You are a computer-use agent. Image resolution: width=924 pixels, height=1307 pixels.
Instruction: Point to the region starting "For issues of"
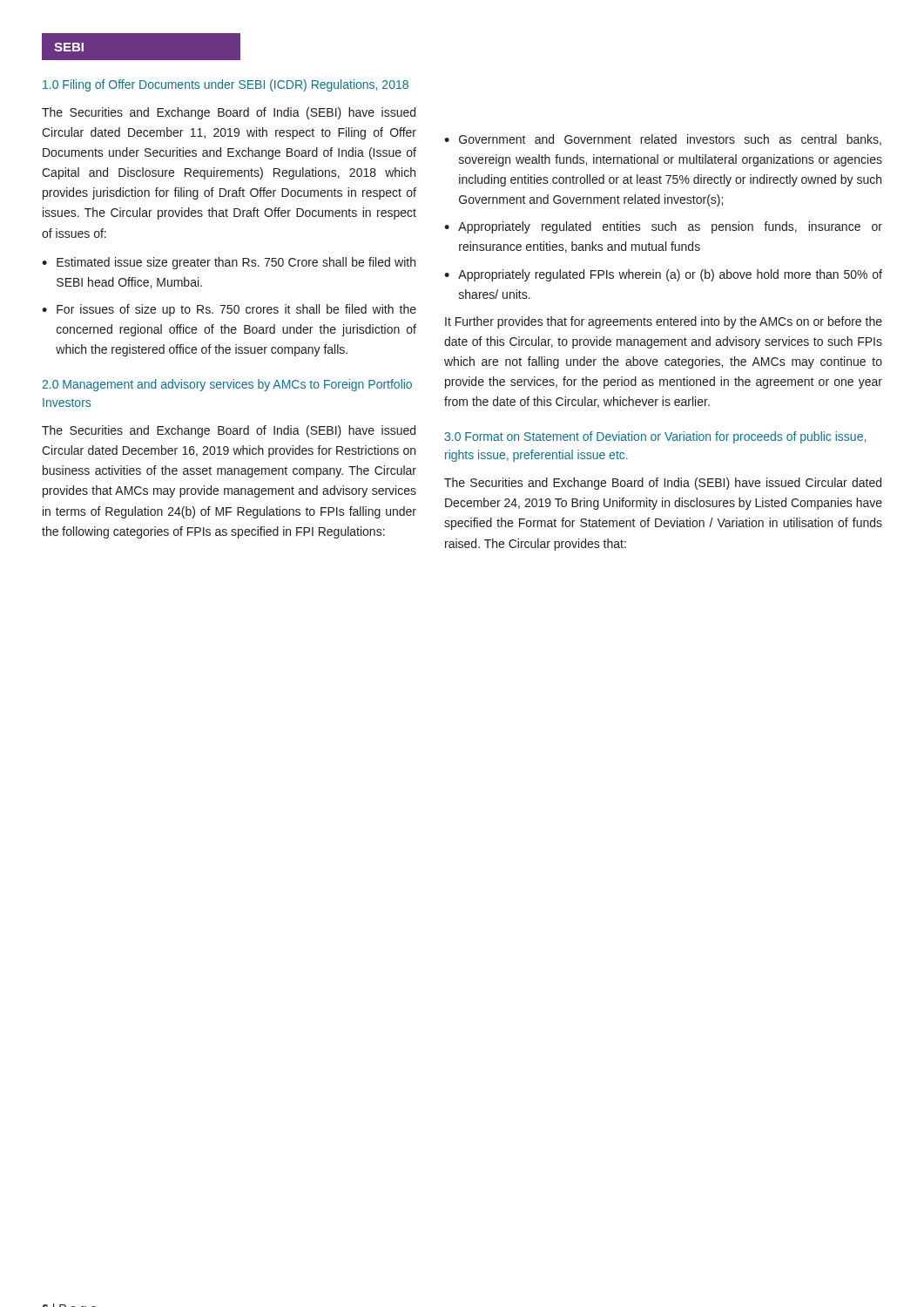tap(236, 330)
